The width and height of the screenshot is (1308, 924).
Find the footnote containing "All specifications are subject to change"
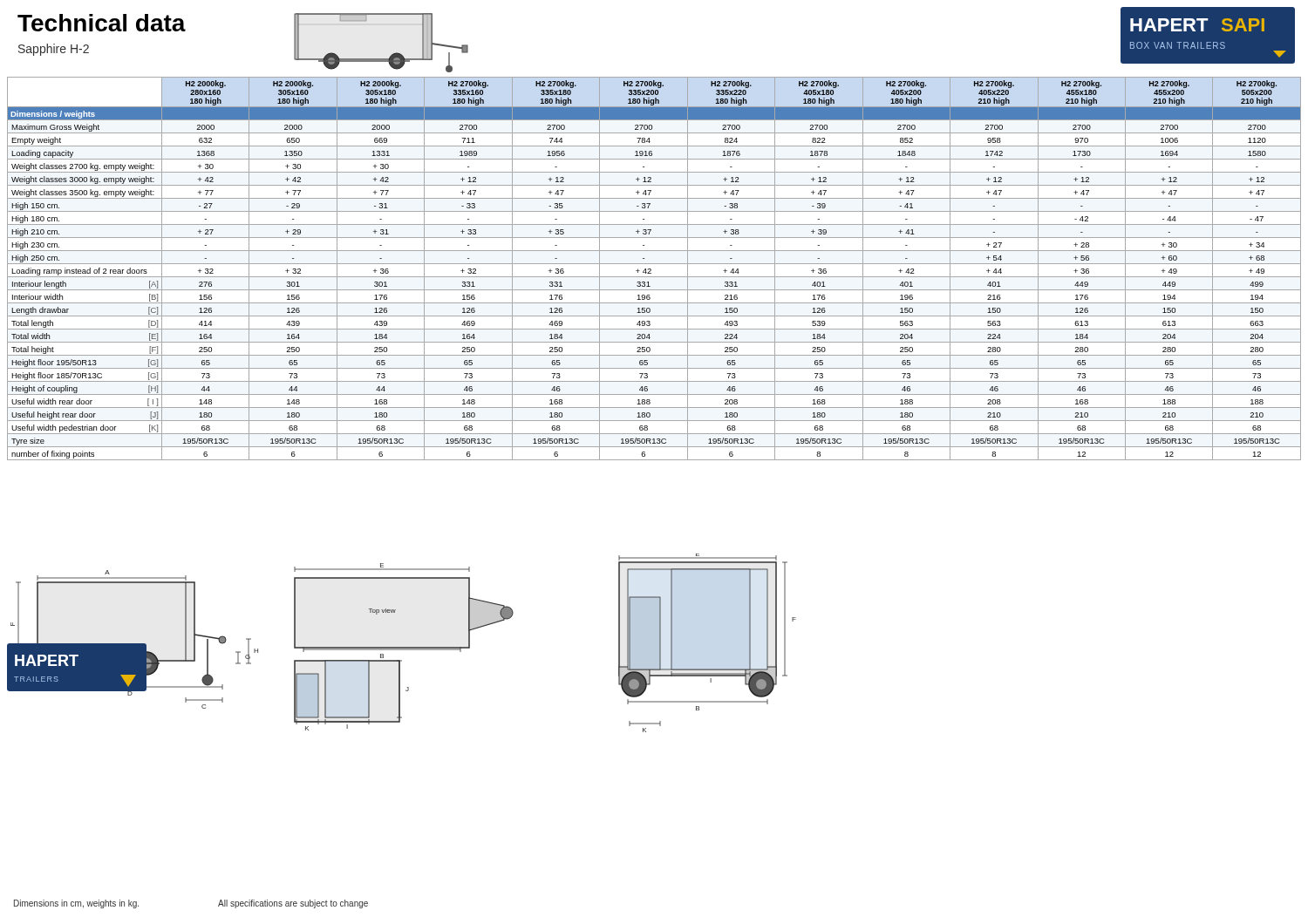[293, 903]
